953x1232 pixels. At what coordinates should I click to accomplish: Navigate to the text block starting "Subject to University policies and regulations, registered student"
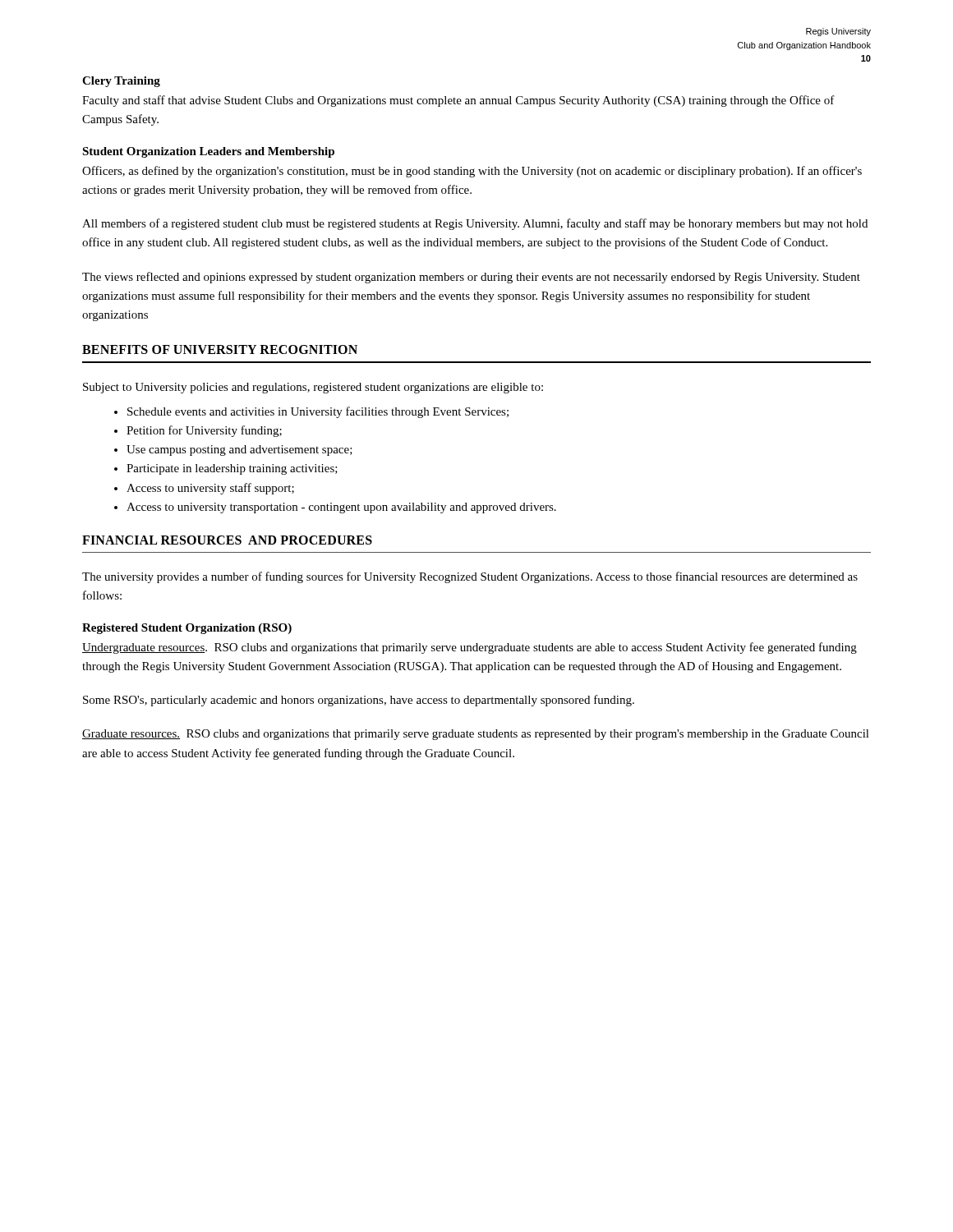pyautogui.click(x=313, y=387)
